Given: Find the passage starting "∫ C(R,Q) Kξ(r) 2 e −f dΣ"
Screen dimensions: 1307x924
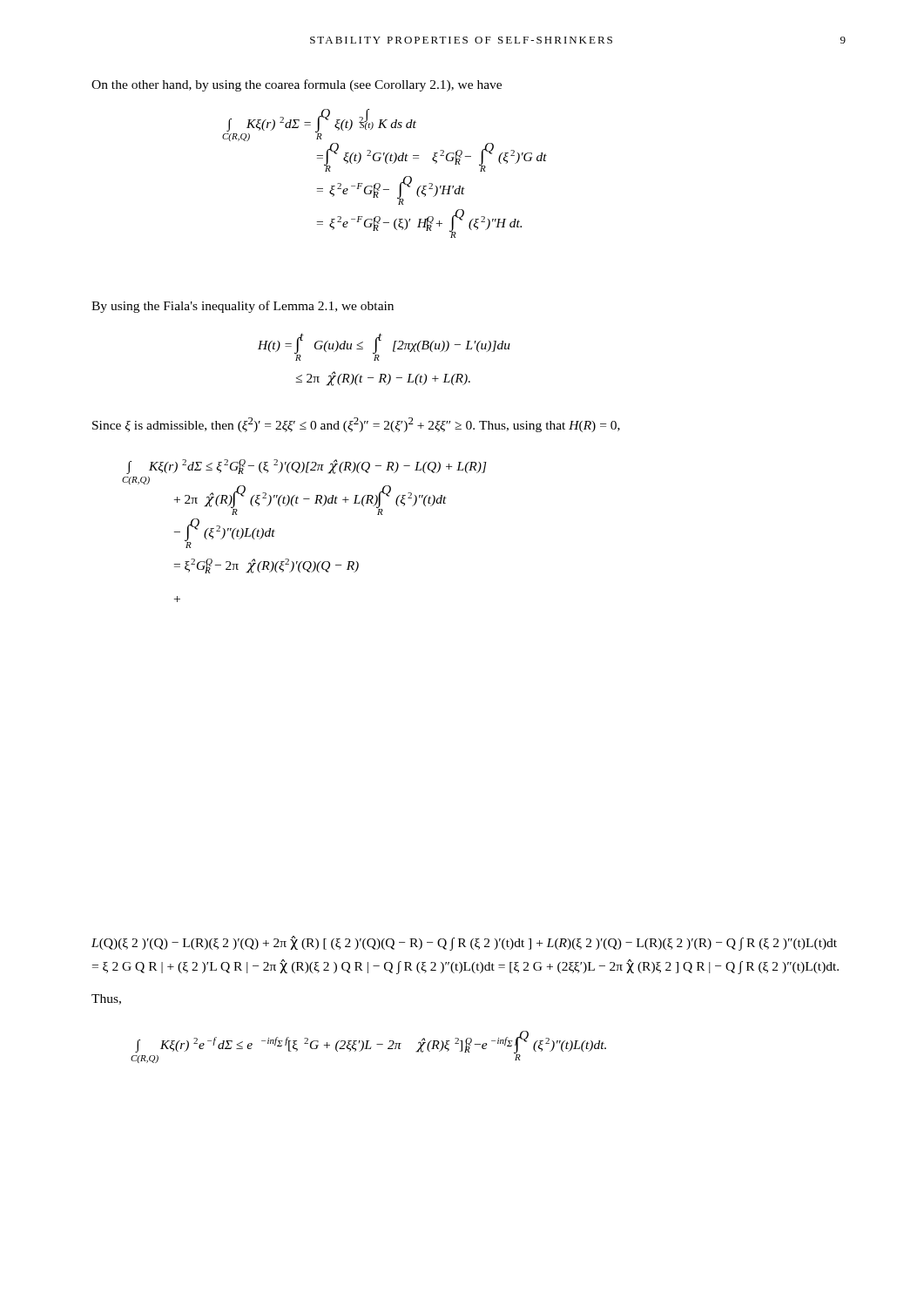Looking at the screenshot, I should point(464,1048).
